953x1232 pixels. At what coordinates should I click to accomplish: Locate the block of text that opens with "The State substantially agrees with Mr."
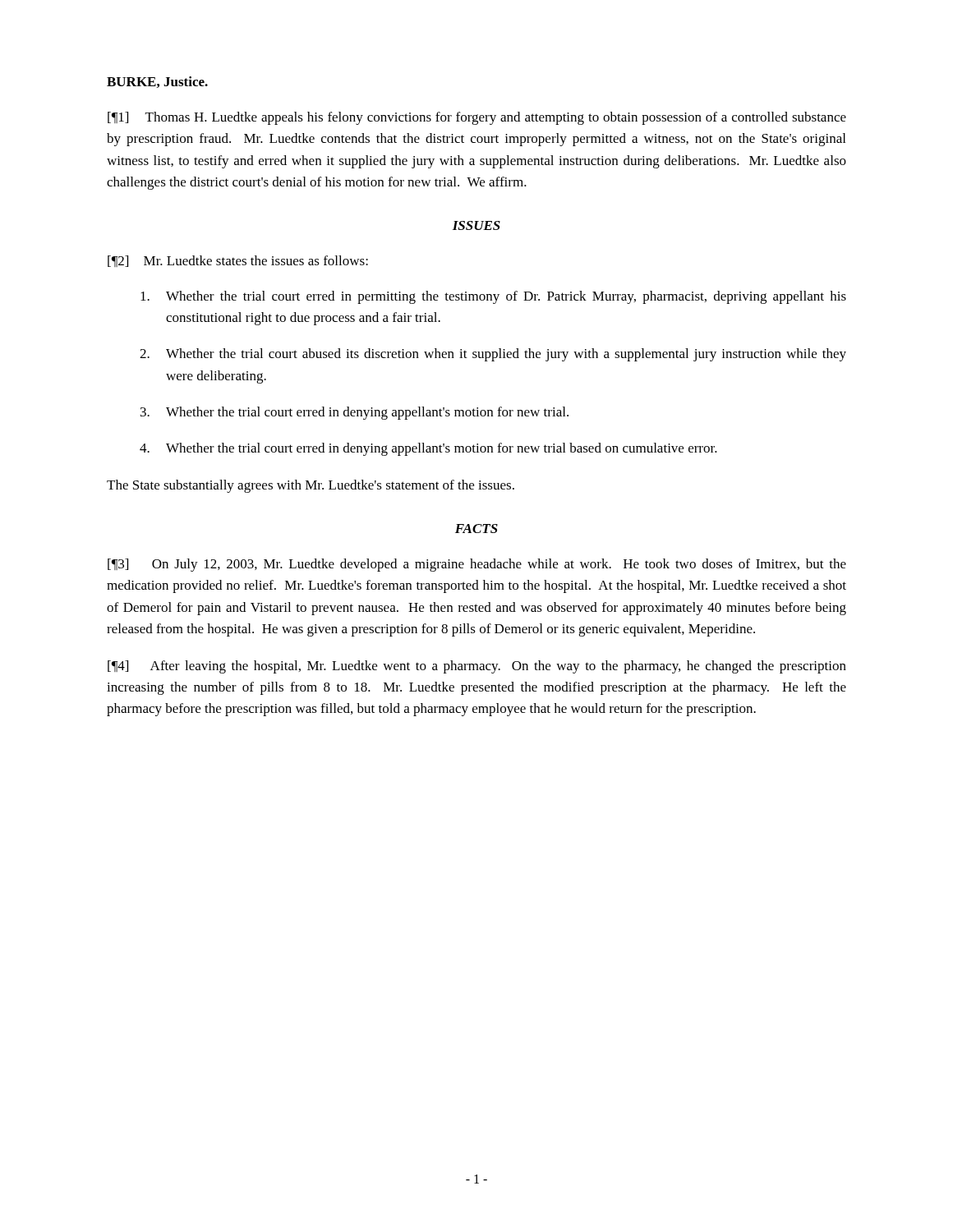click(x=311, y=485)
